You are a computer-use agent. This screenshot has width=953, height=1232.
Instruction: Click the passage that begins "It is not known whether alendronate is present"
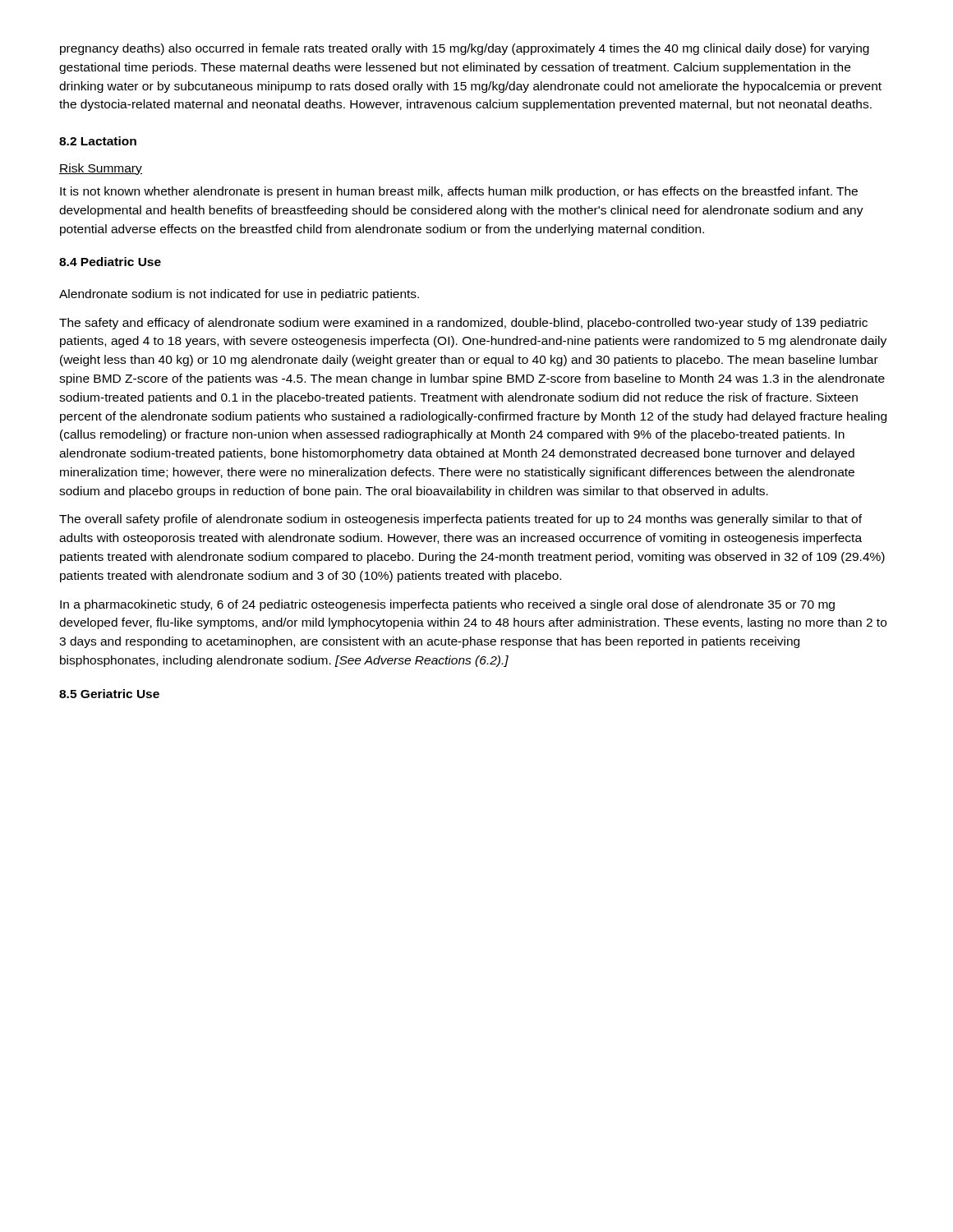(461, 210)
